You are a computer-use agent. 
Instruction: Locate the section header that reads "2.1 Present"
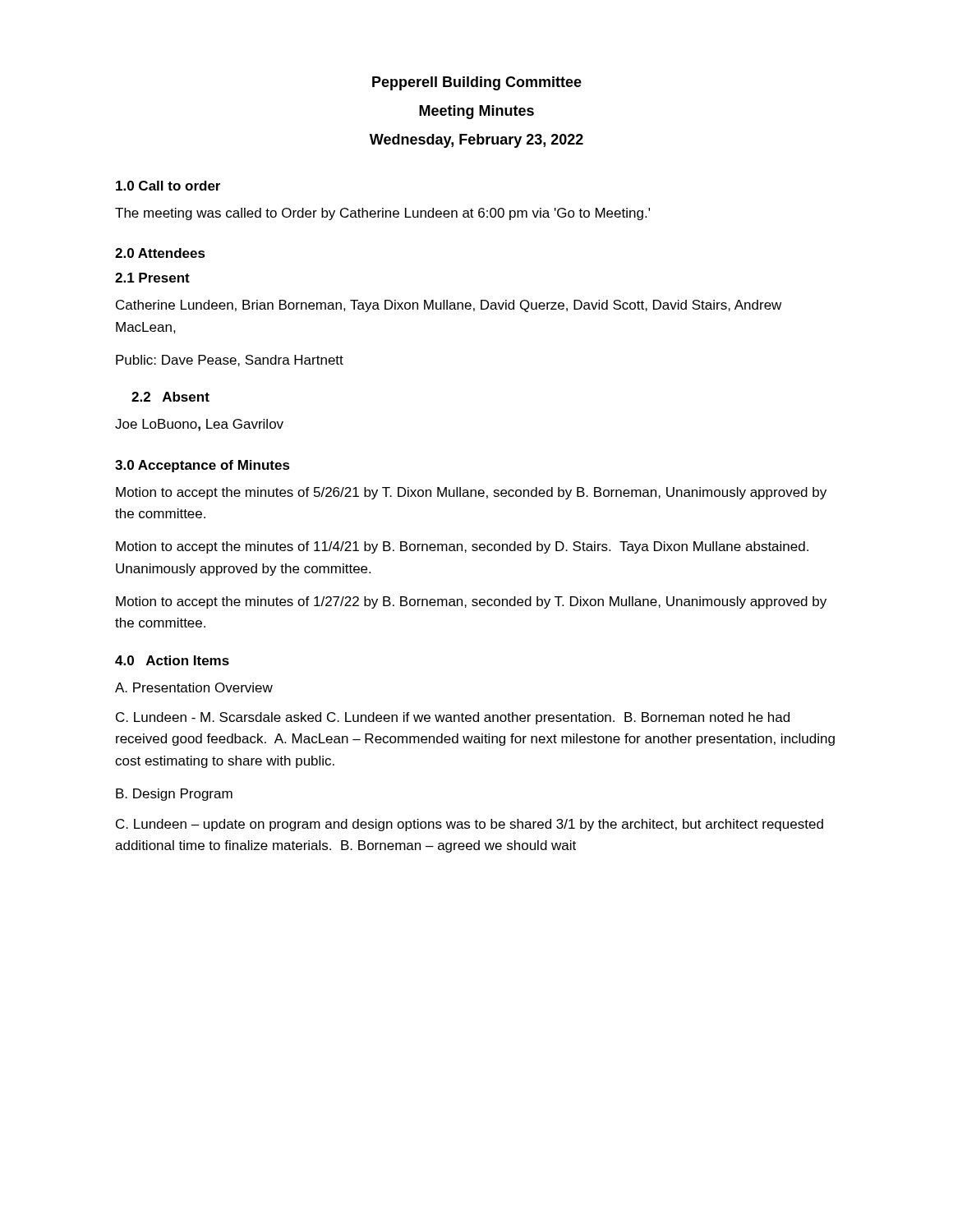click(x=152, y=278)
